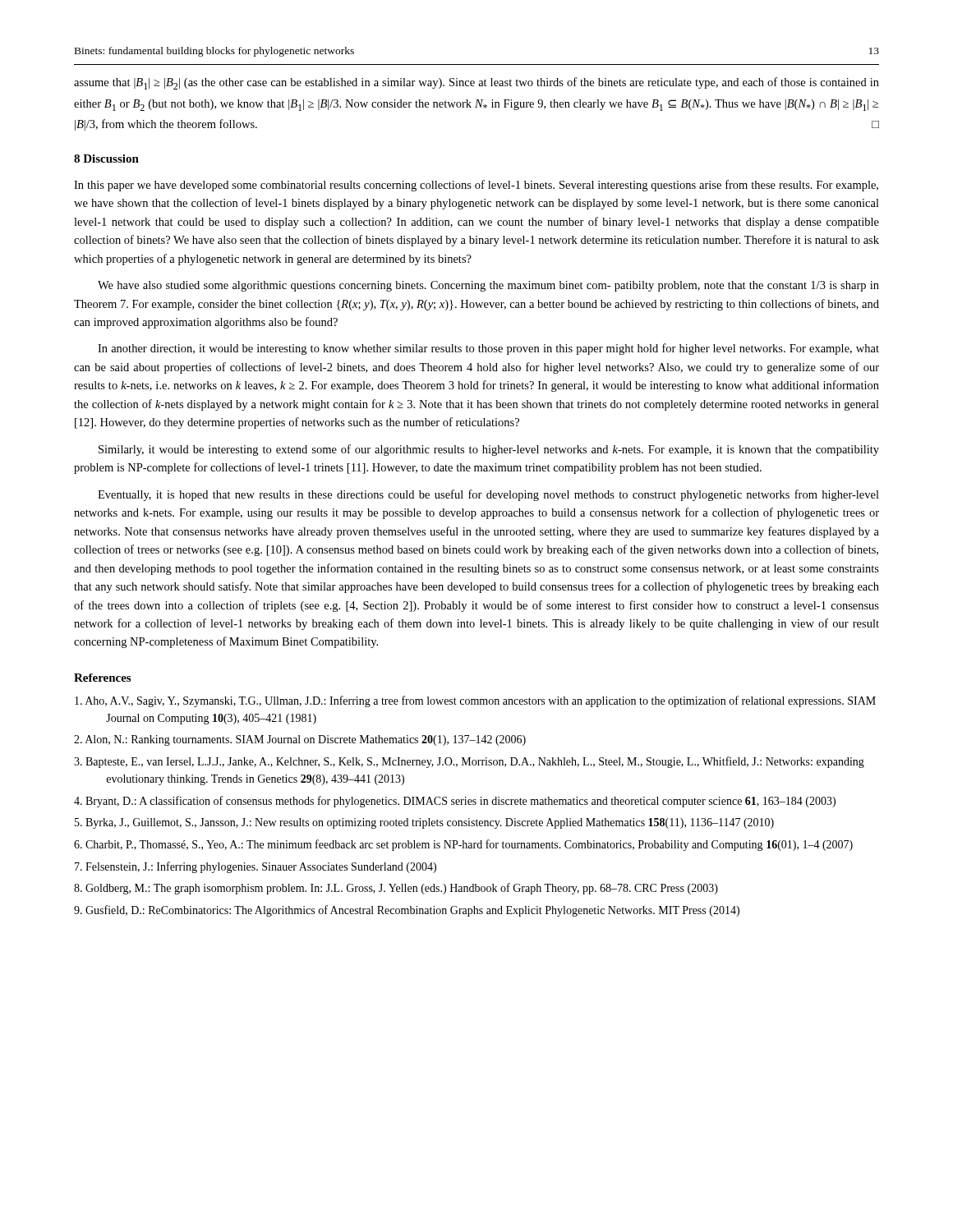This screenshot has width=953, height=1232.
Task: Find the block on this page that starts "6. Charbit, P., Thomassé, S.,"
Action: pos(463,845)
